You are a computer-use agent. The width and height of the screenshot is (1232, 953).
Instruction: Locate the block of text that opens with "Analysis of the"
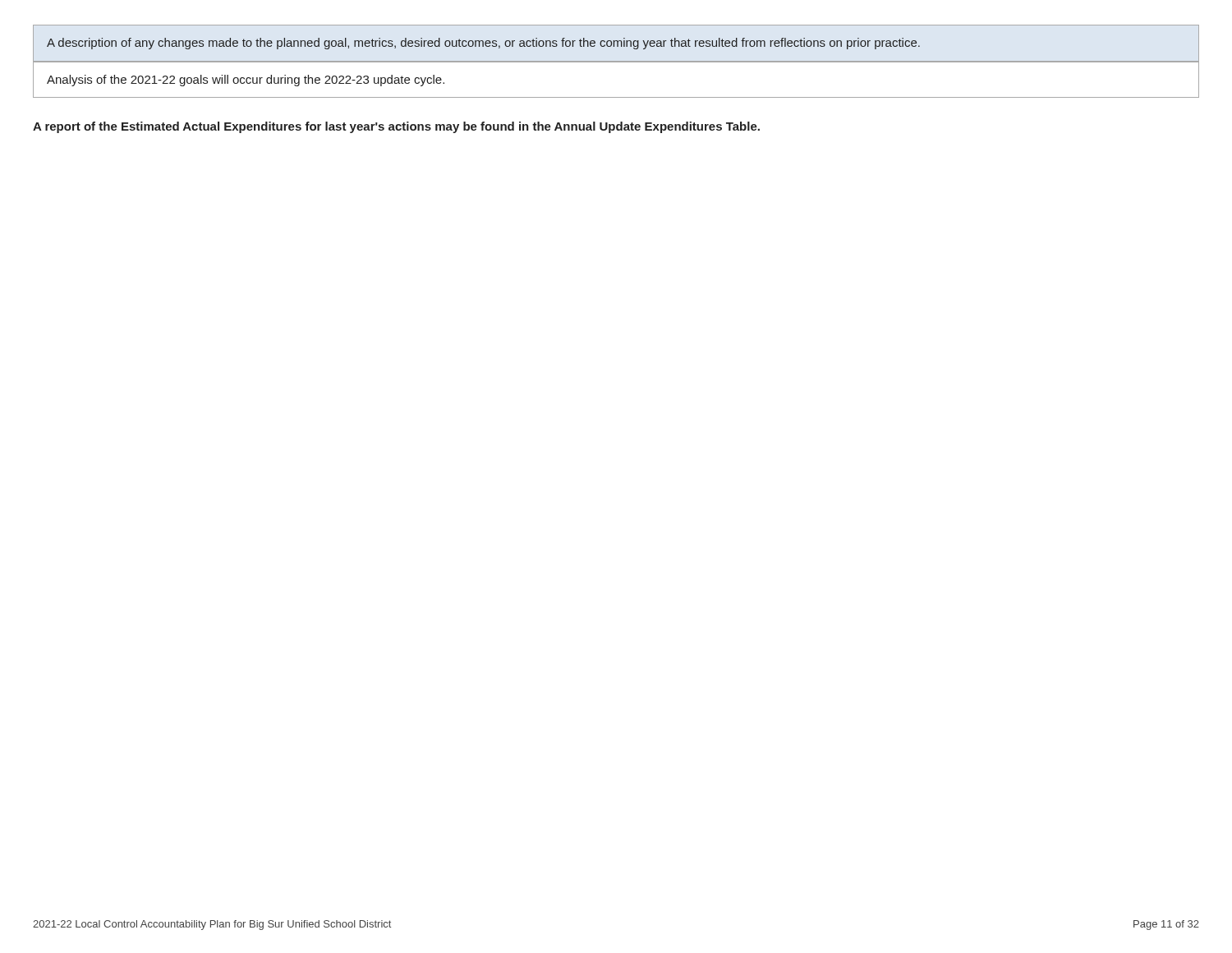[246, 79]
